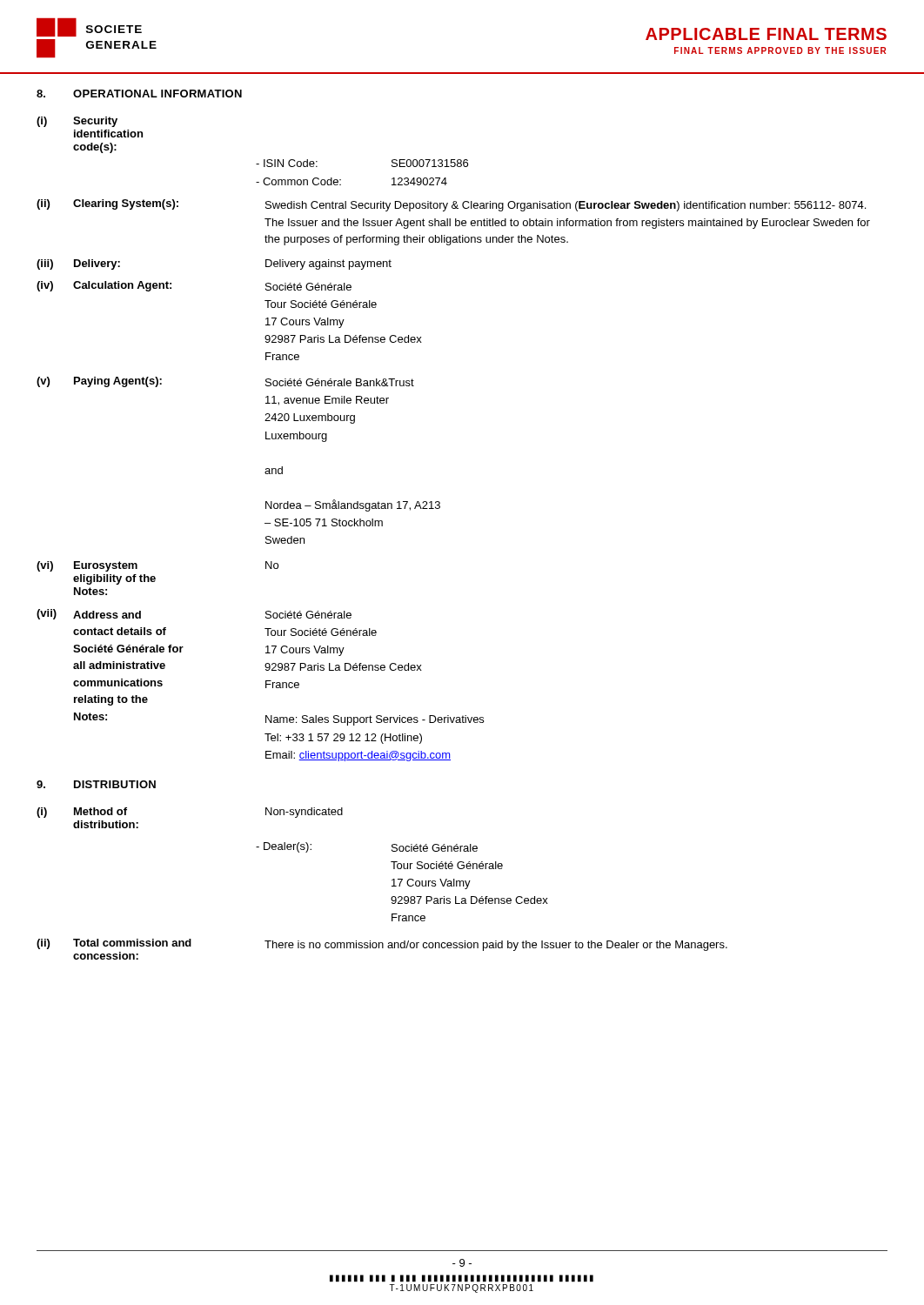Image resolution: width=924 pixels, height=1305 pixels.
Task: Find the text block starting "Common Code: 123490274"
Action: [x=301, y=181]
